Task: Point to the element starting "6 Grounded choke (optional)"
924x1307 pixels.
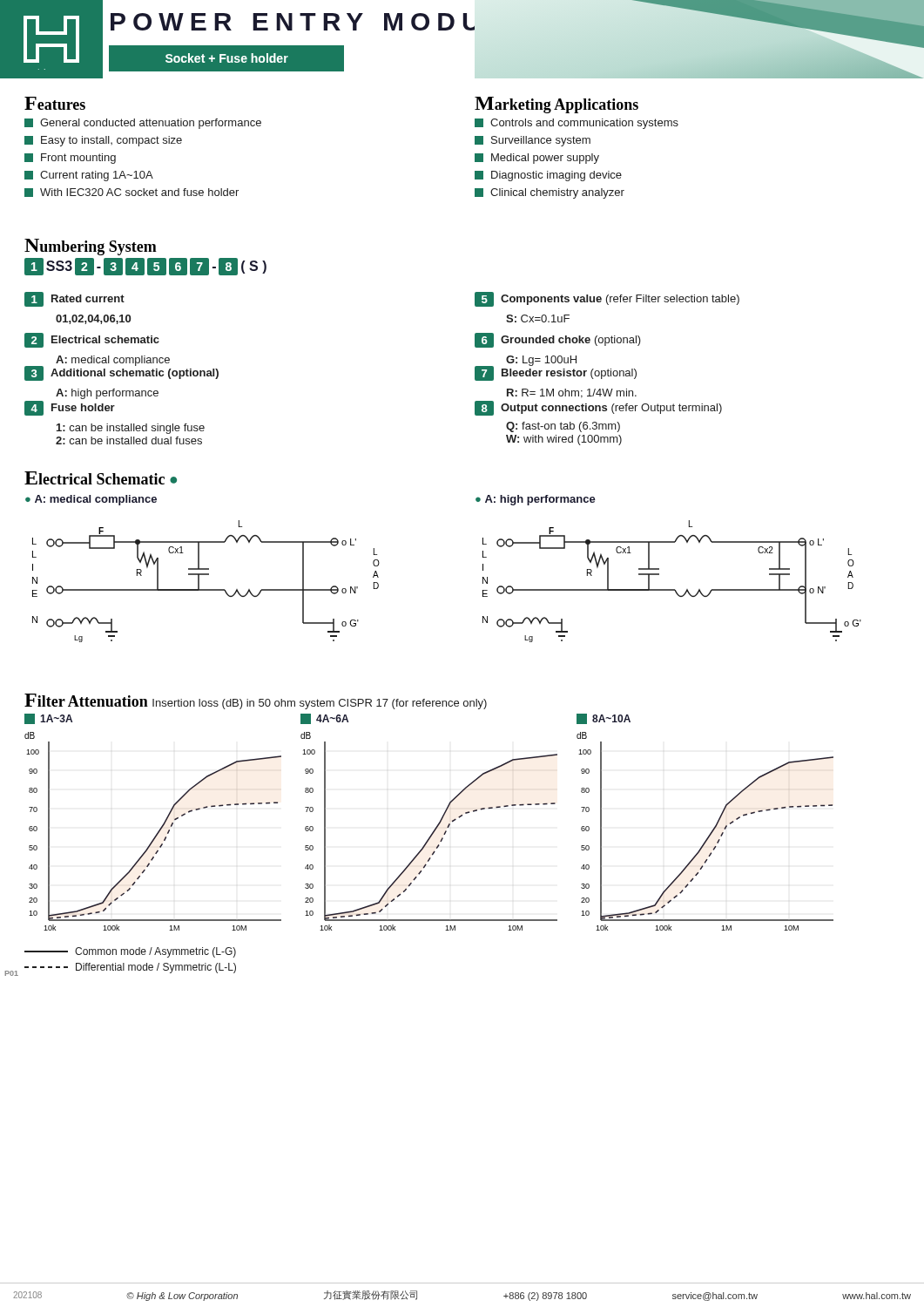Action: [x=558, y=340]
